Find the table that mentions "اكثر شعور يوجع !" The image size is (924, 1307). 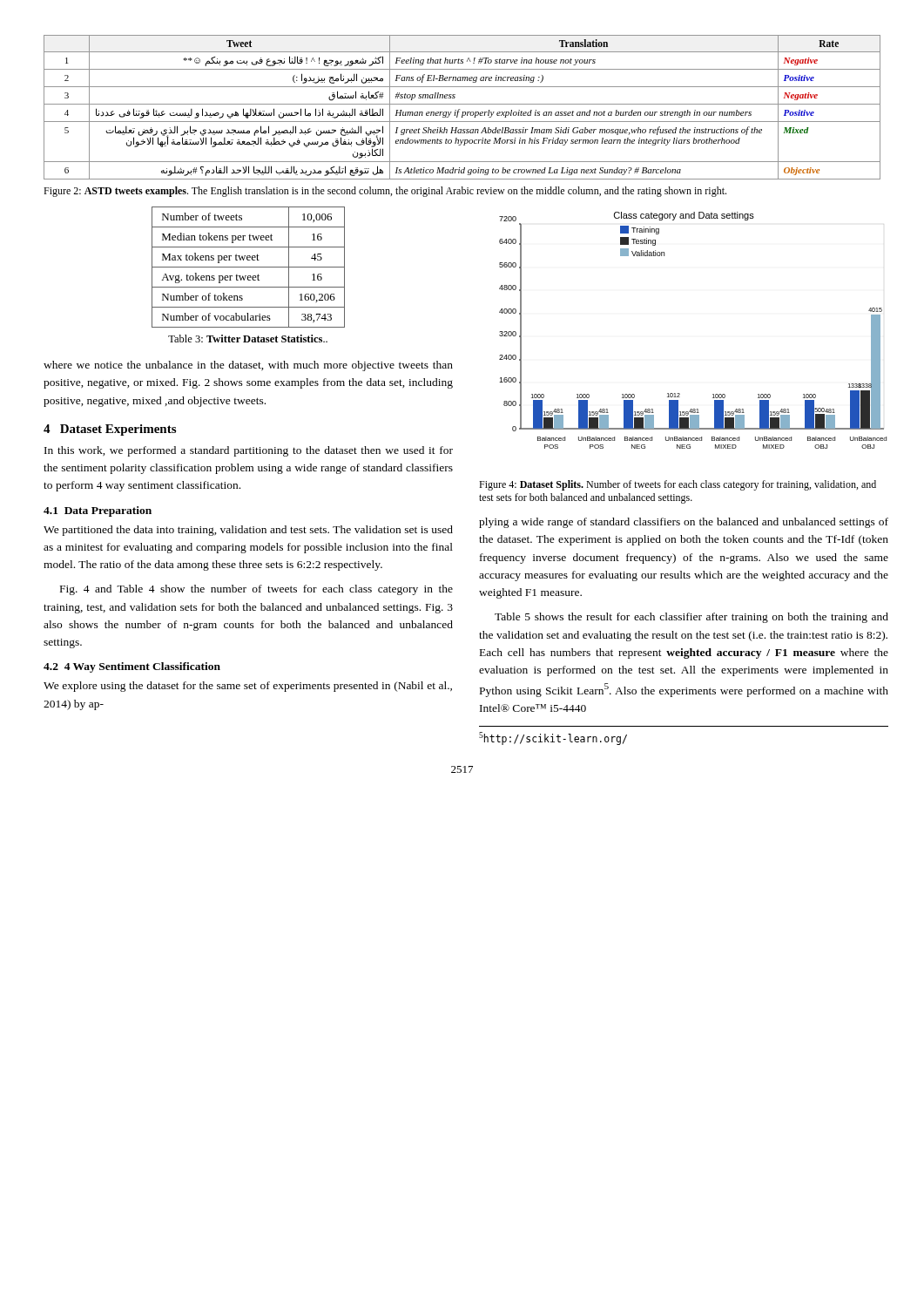(x=462, y=107)
